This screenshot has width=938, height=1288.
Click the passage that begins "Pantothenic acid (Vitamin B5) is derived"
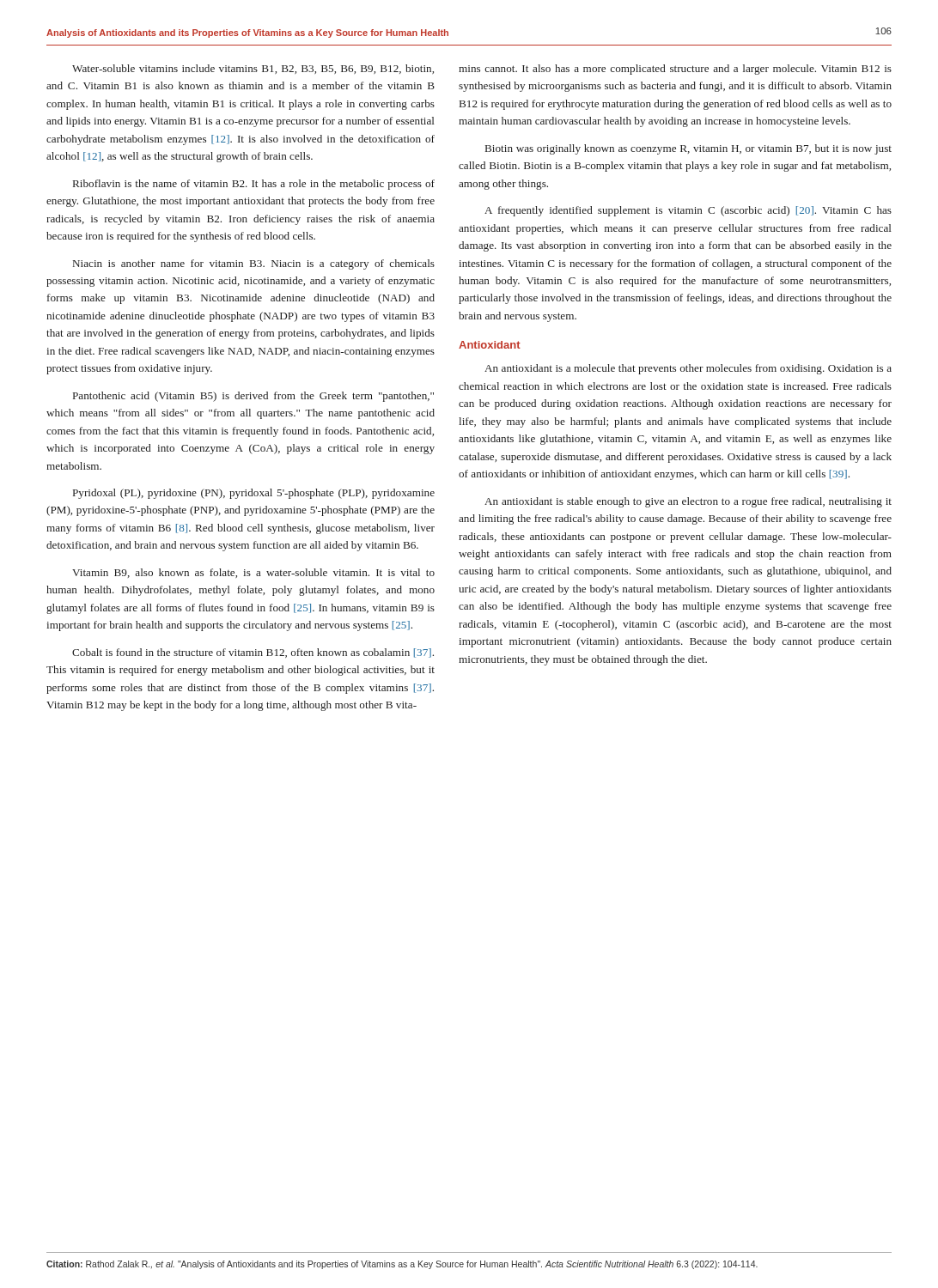(241, 431)
